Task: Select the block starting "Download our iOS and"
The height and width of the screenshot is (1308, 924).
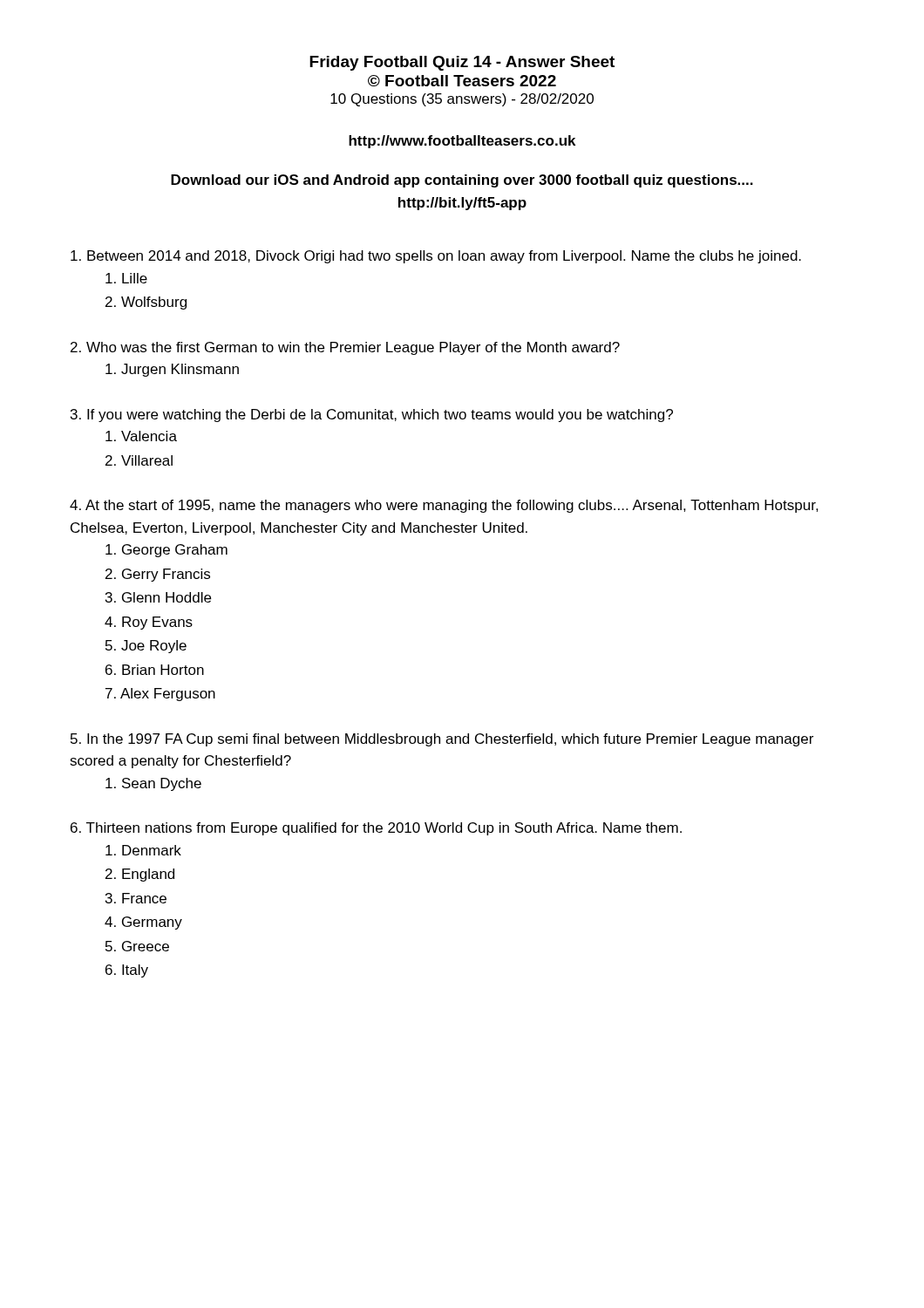Action: tap(462, 191)
